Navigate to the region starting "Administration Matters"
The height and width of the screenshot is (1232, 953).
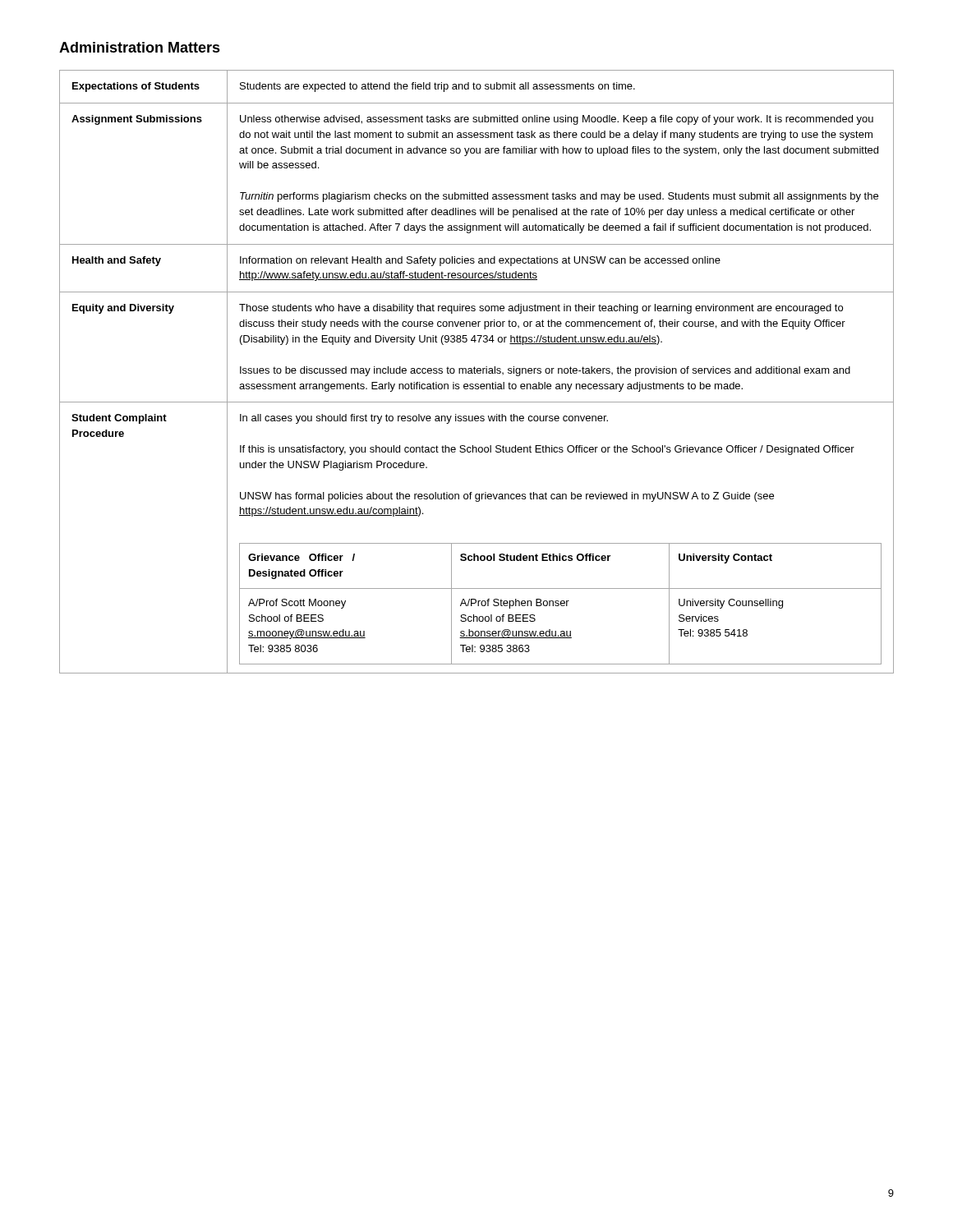(x=140, y=48)
